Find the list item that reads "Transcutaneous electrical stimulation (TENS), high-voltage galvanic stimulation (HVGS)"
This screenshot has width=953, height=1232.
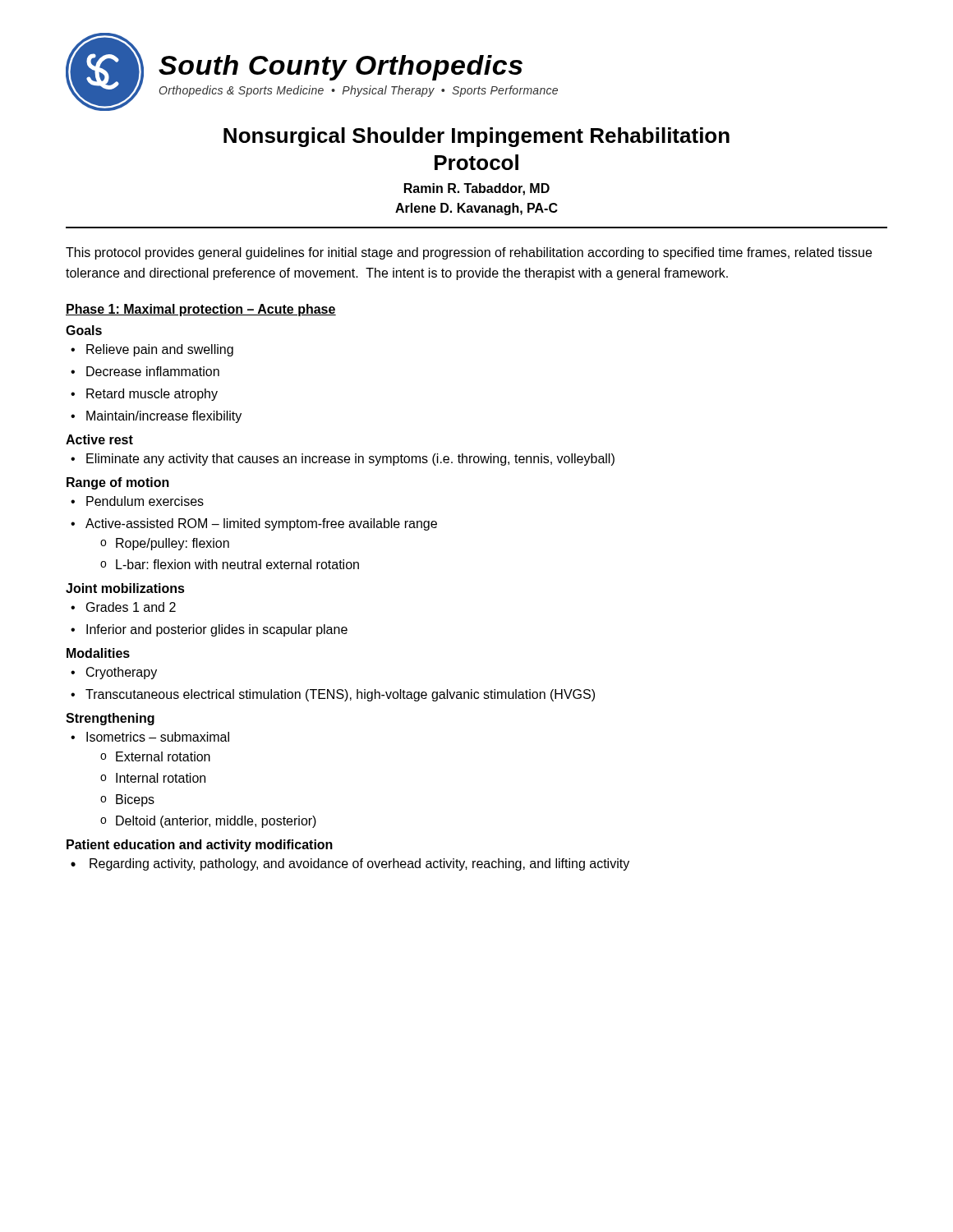341,694
